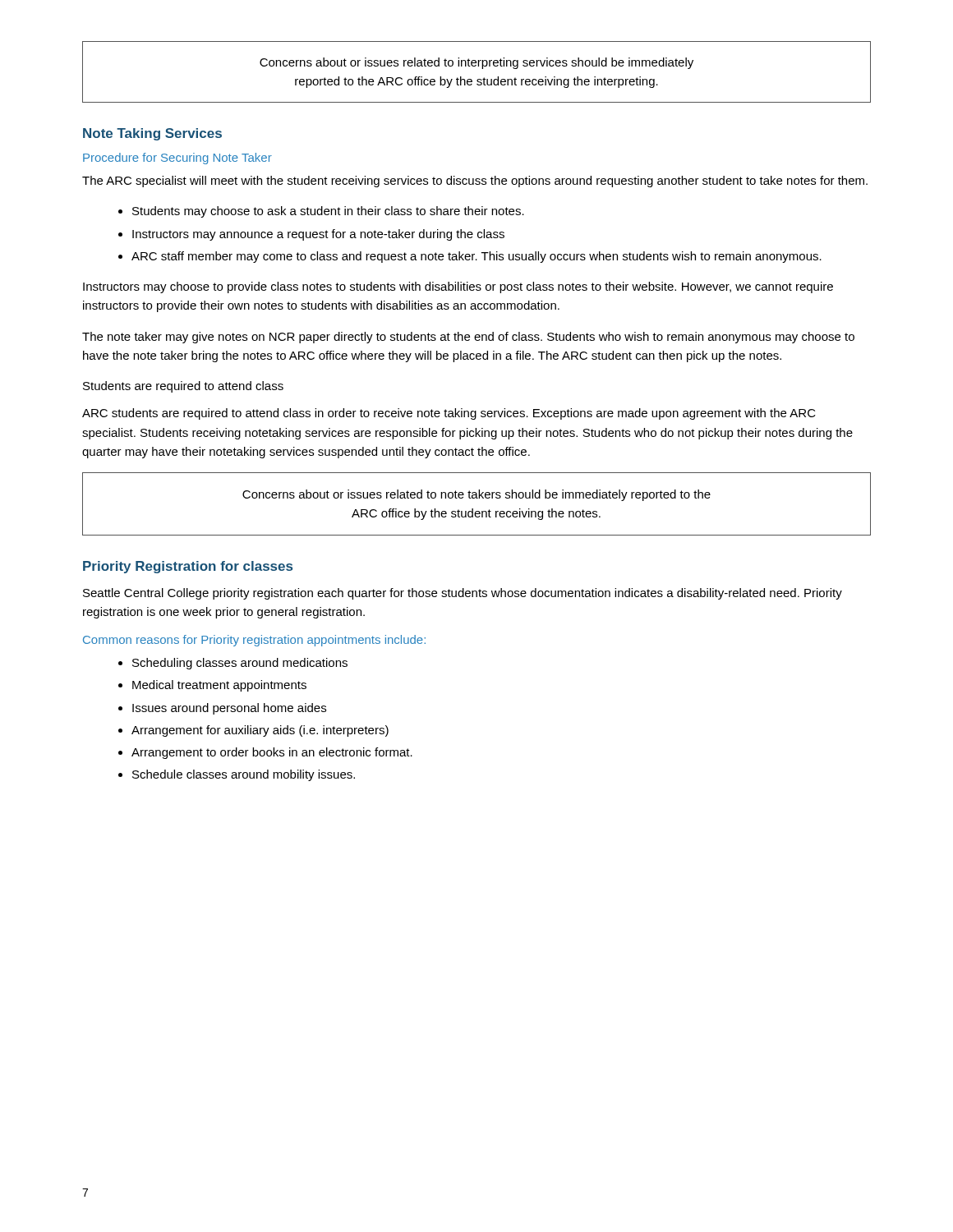Find "Note Taking Services" on this page

click(x=152, y=133)
